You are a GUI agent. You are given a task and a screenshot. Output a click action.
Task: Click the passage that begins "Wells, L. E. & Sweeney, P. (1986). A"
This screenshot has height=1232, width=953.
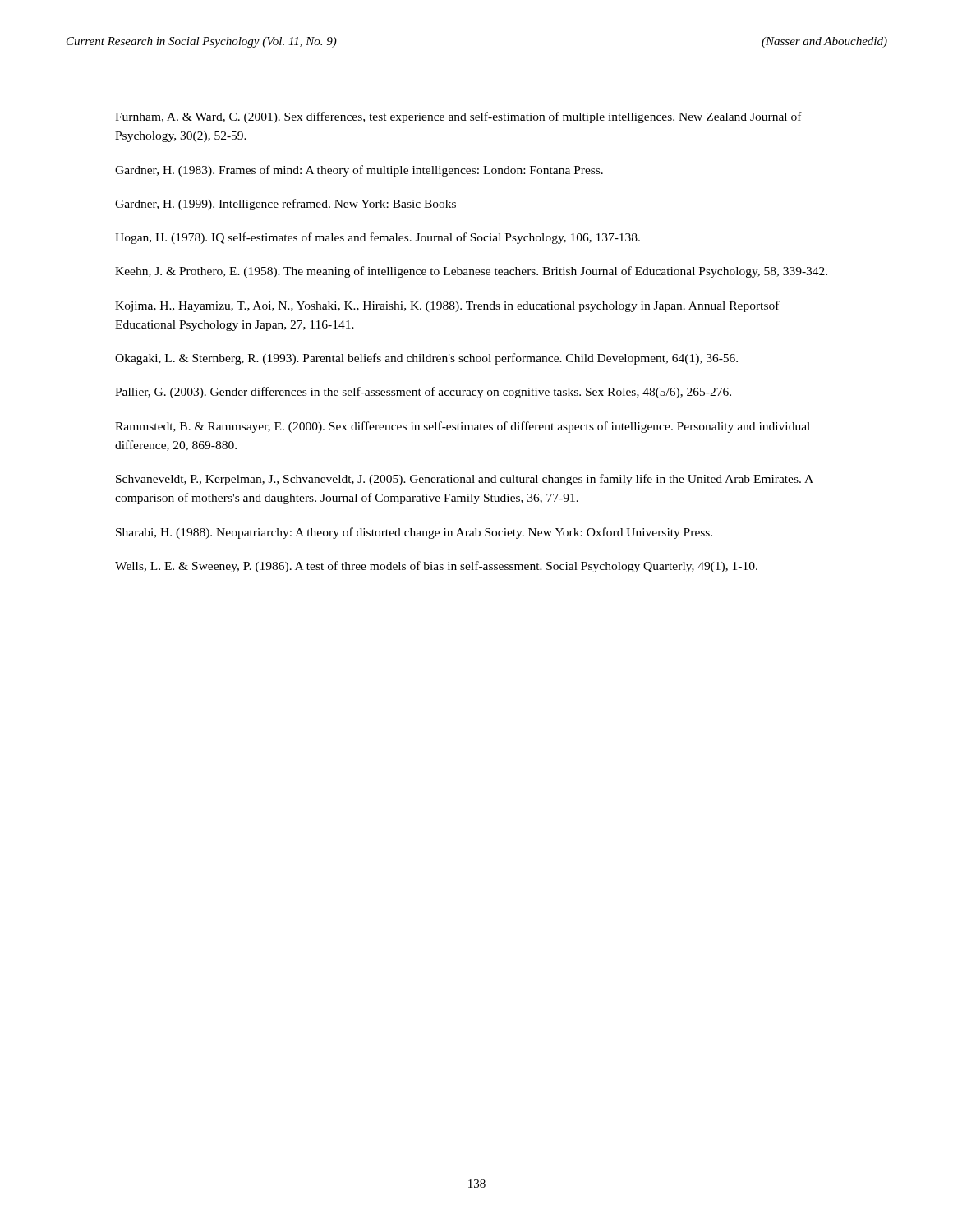(437, 565)
